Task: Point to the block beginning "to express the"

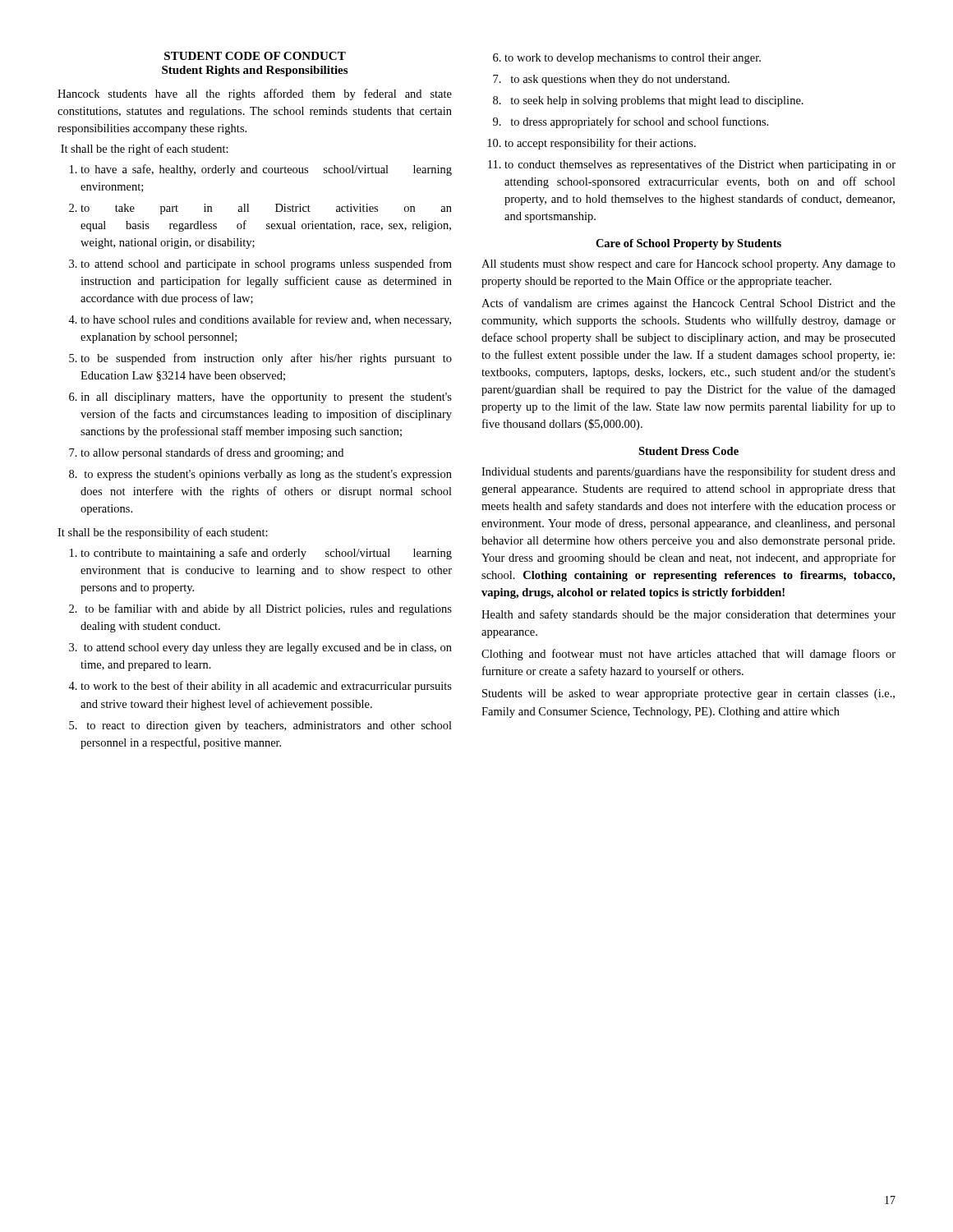Action: tap(266, 491)
